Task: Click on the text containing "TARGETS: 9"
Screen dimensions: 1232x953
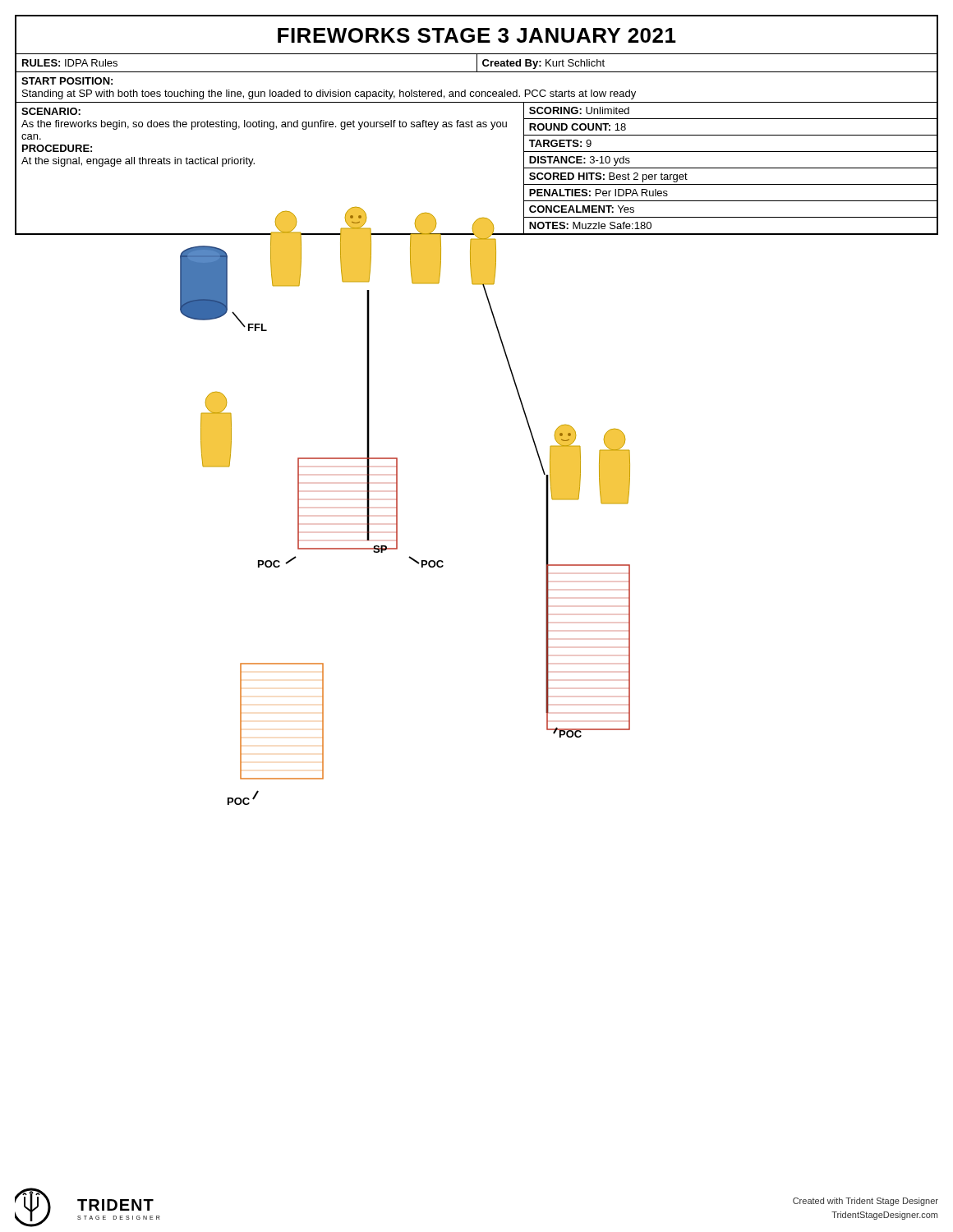Action: click(x=560, y=143)
